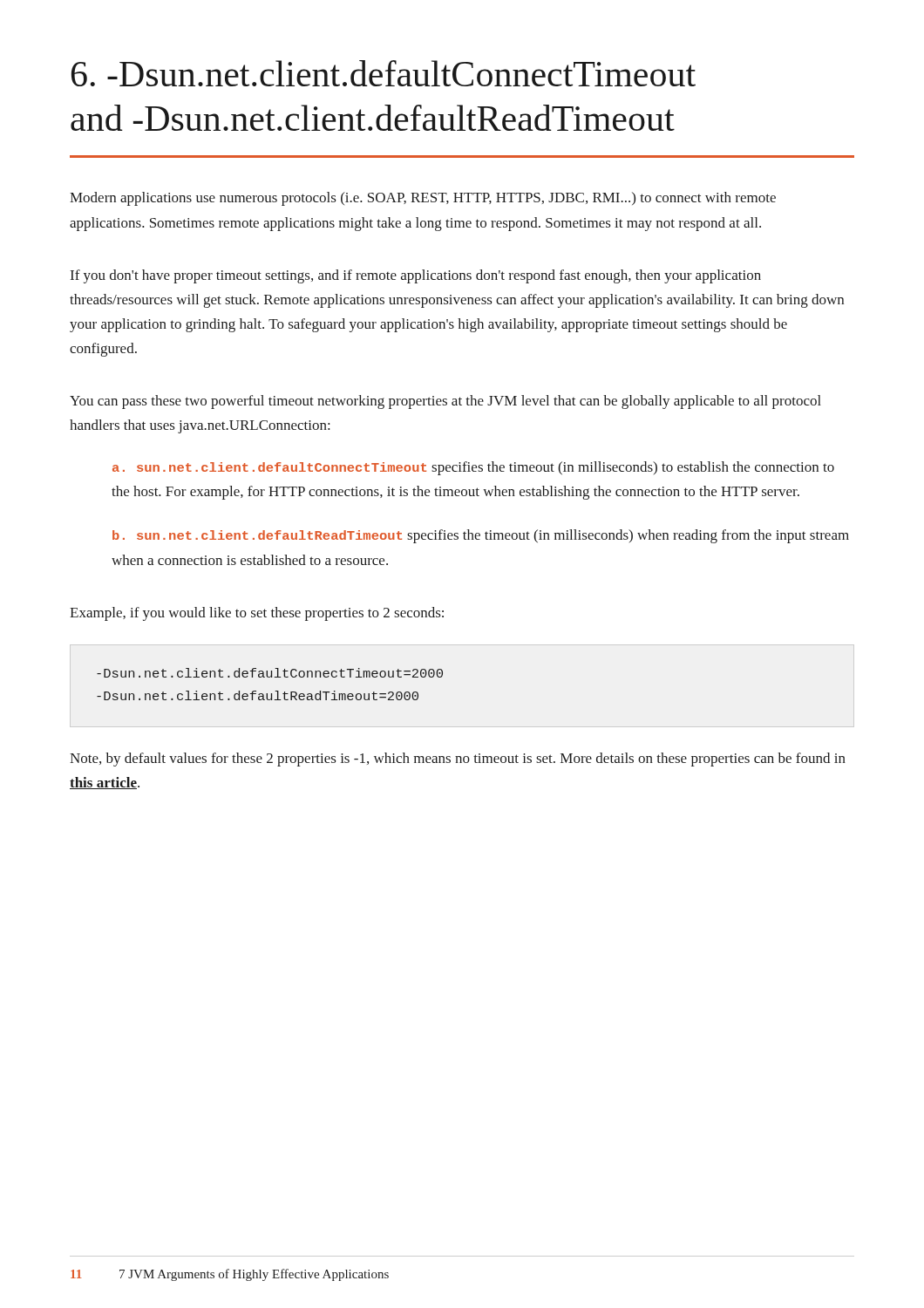Locate the block of text that opens with "Example, if you would"
The height and width of the screenshot is (1308, 924).
[257, 613]
